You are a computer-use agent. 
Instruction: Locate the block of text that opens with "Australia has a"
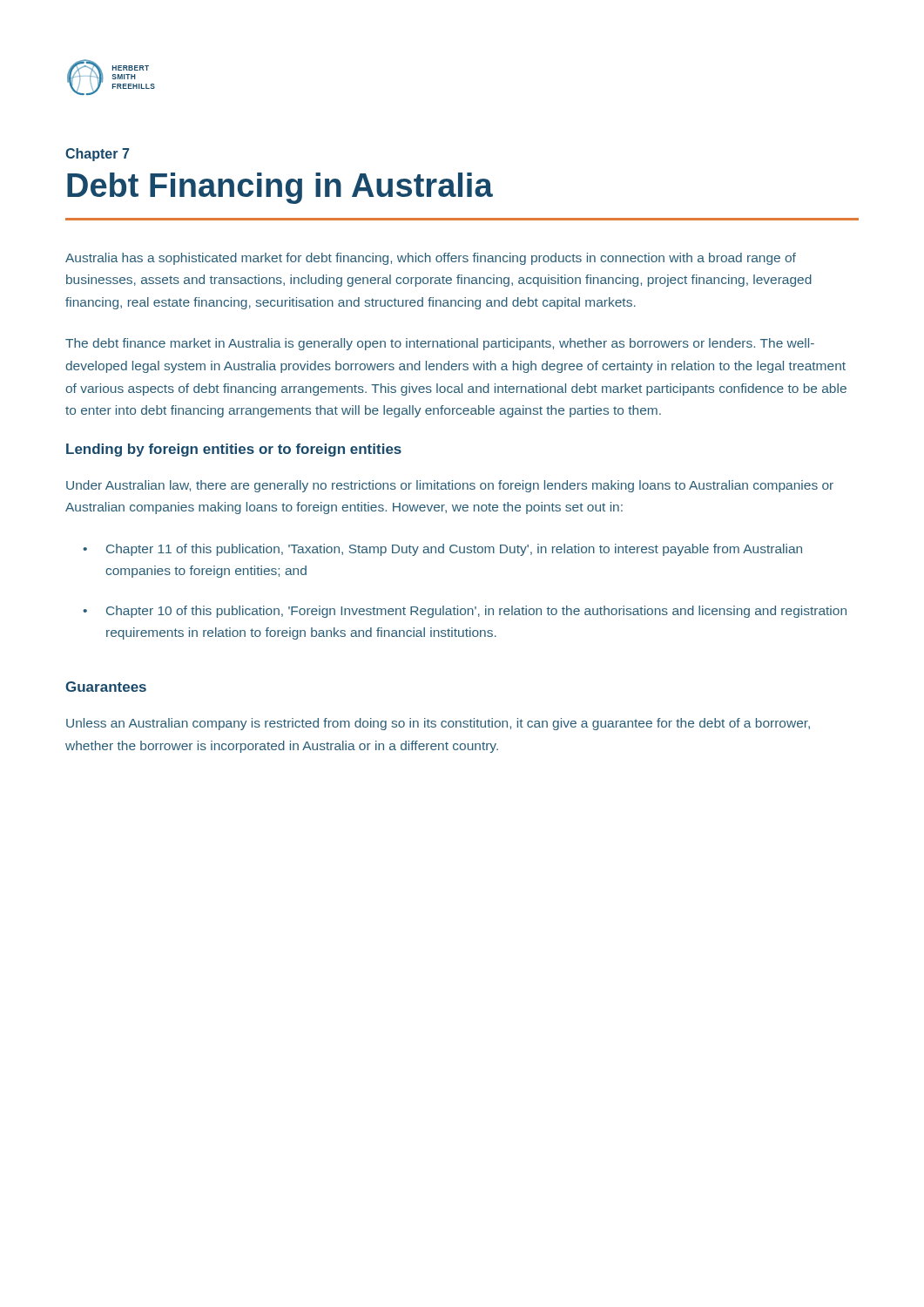439,279
